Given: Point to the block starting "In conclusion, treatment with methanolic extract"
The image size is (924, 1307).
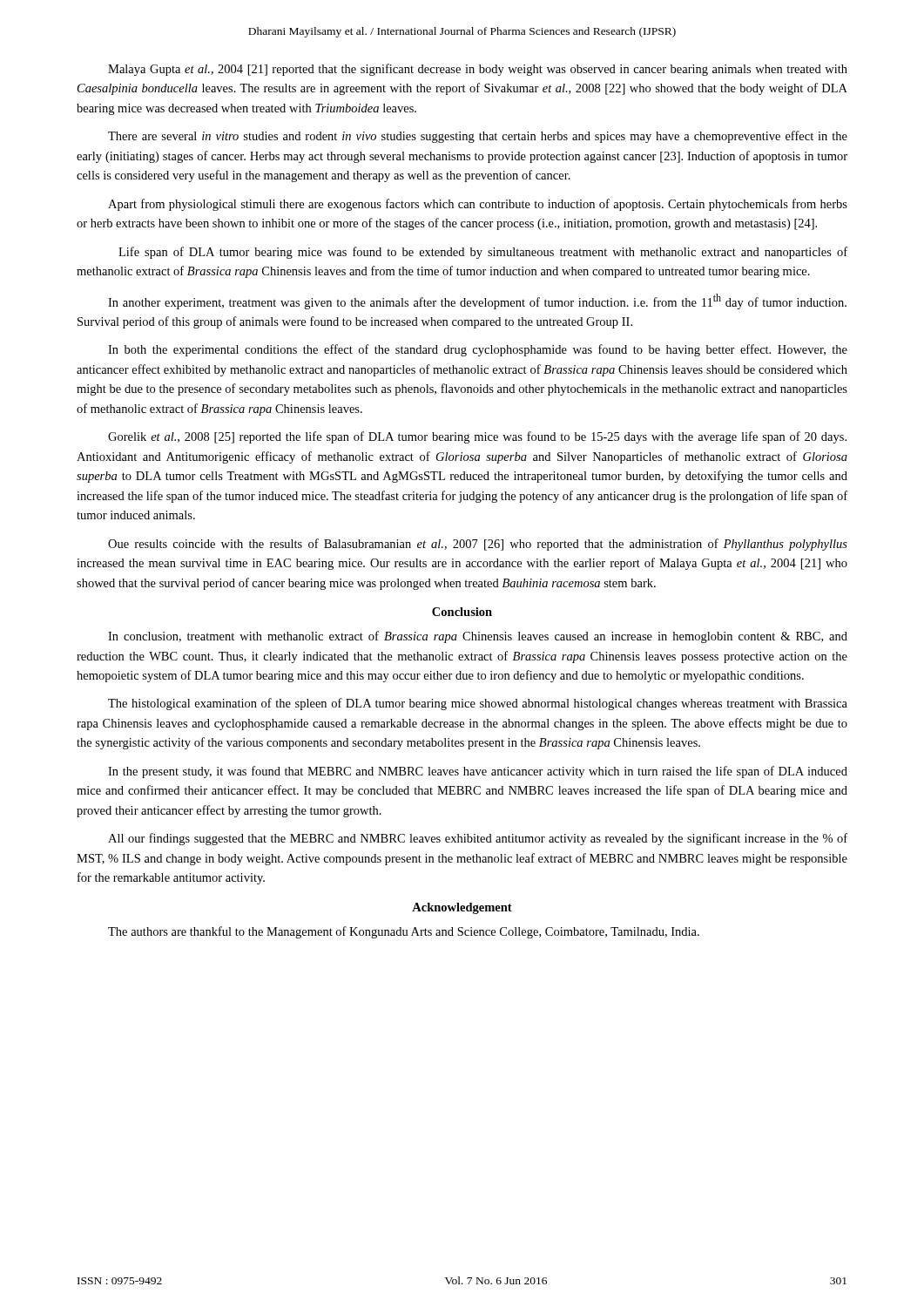Looking at the screenshot, I should (x=462, y=656).
